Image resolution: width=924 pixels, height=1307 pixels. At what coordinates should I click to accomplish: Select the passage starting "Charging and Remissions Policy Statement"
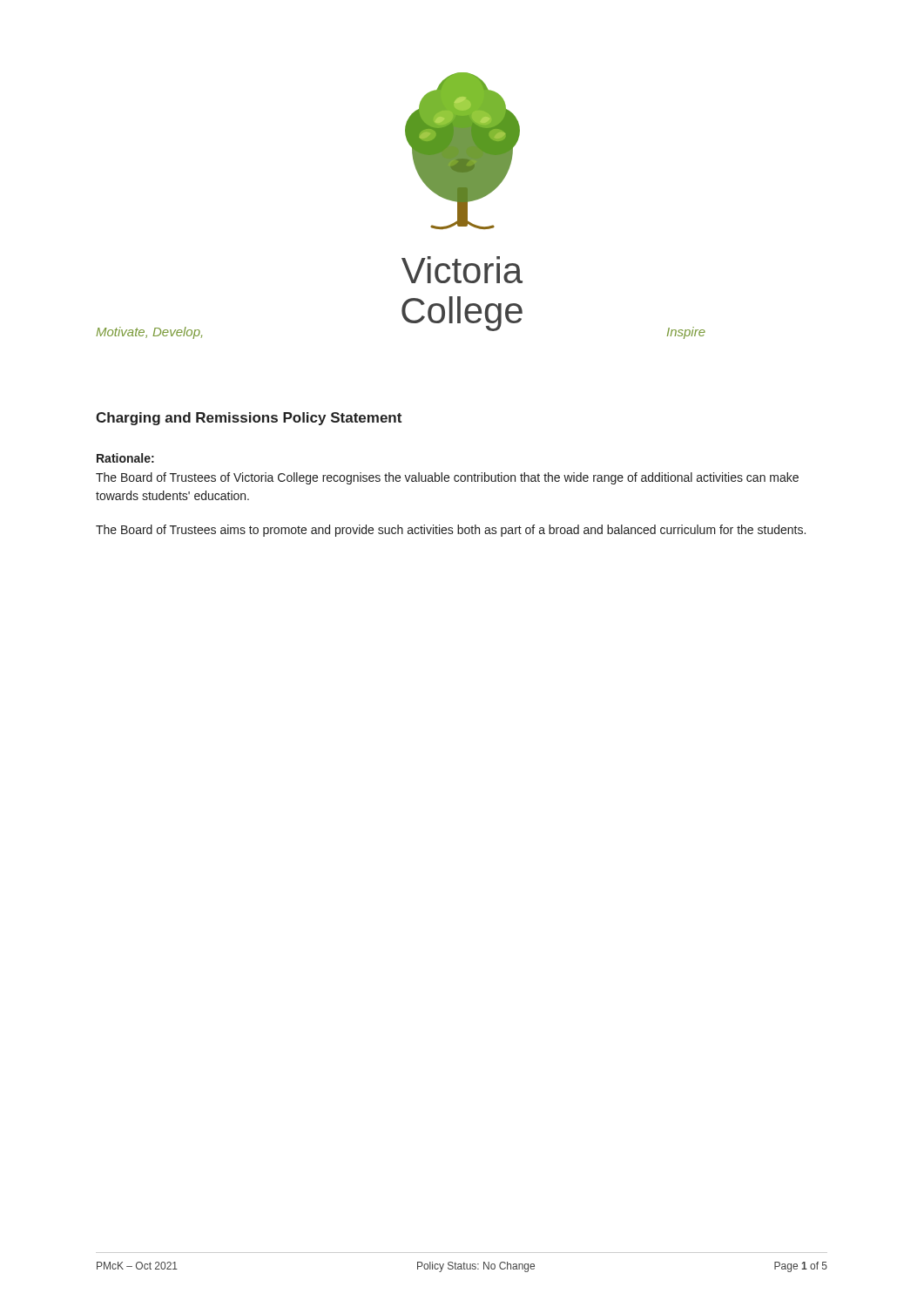(249, 419)
